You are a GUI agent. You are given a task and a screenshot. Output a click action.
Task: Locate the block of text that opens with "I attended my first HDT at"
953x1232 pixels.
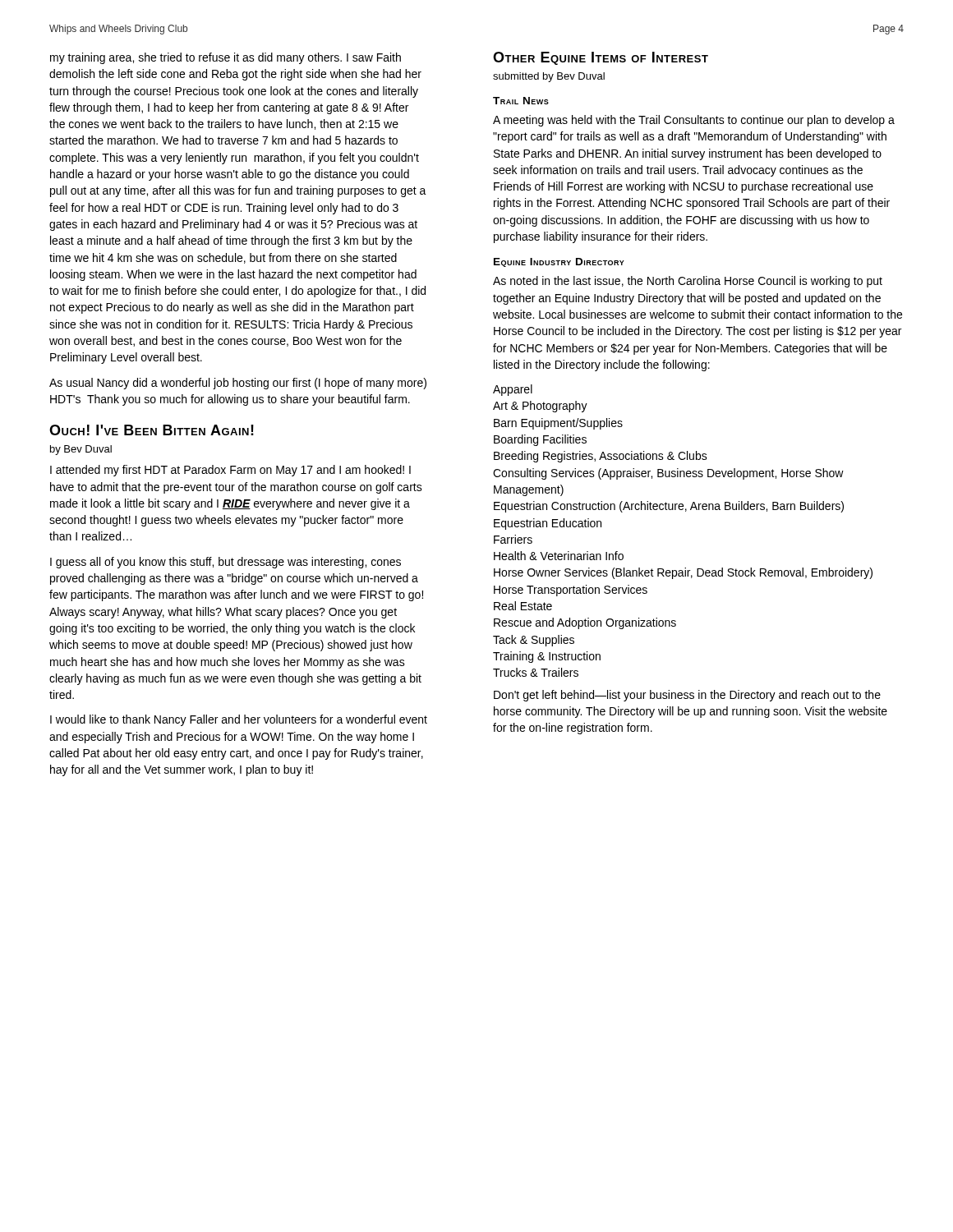point(238,503)
